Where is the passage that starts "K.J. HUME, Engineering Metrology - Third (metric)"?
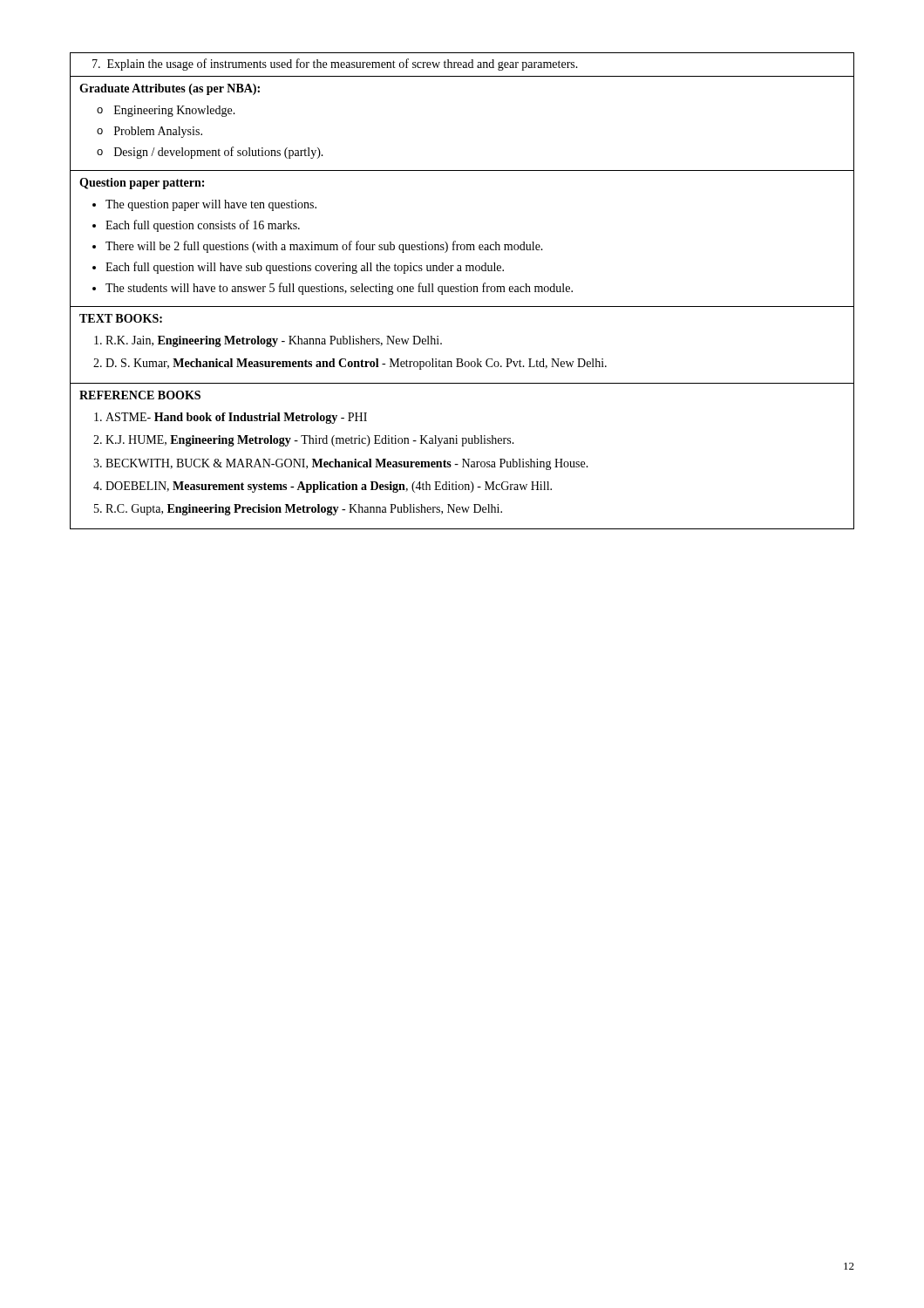The width and height of the screenshot is (924, 1308). pyautogui.click(x=310, y=440)
